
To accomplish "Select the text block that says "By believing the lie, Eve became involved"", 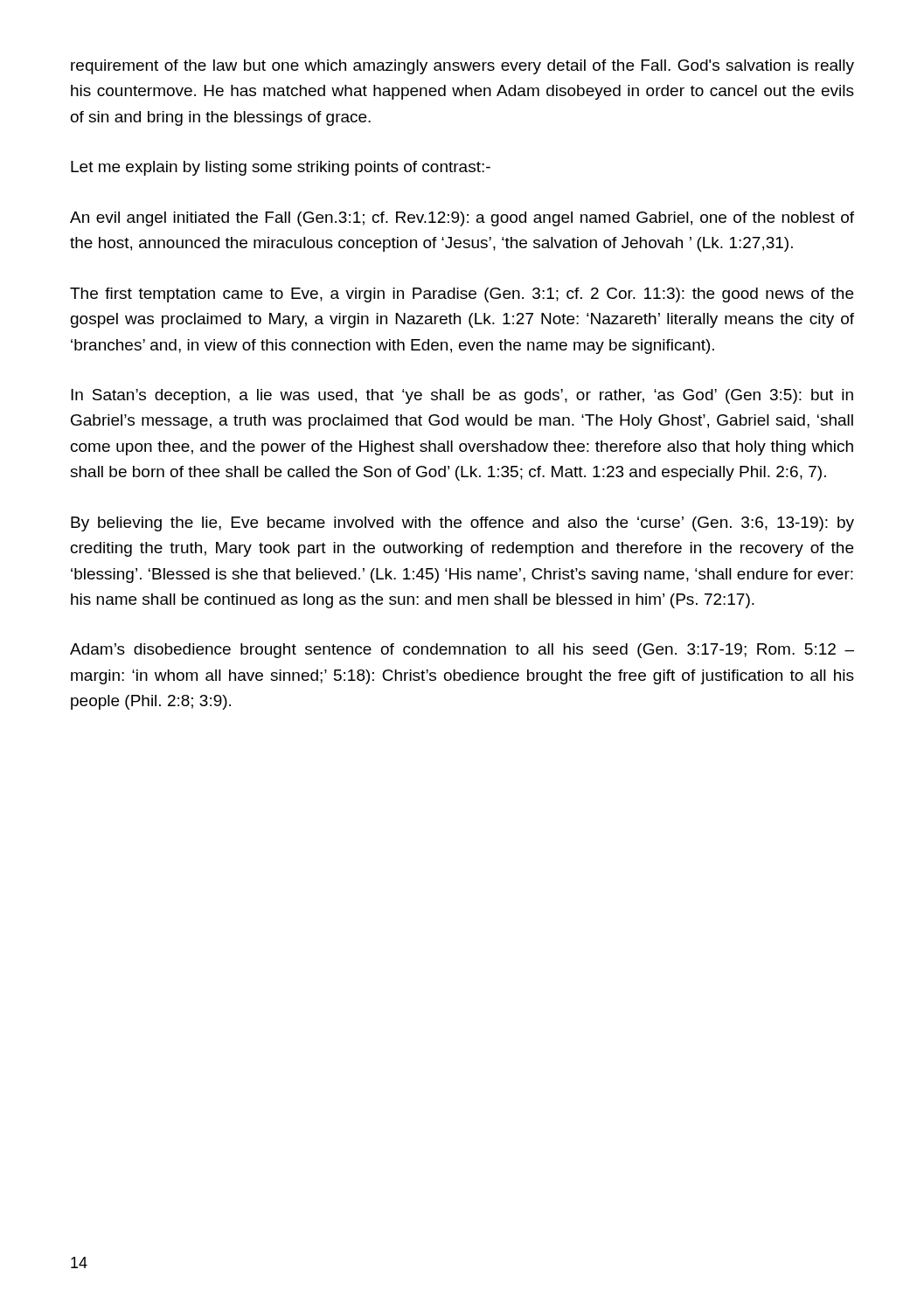I will pos(462,561).
